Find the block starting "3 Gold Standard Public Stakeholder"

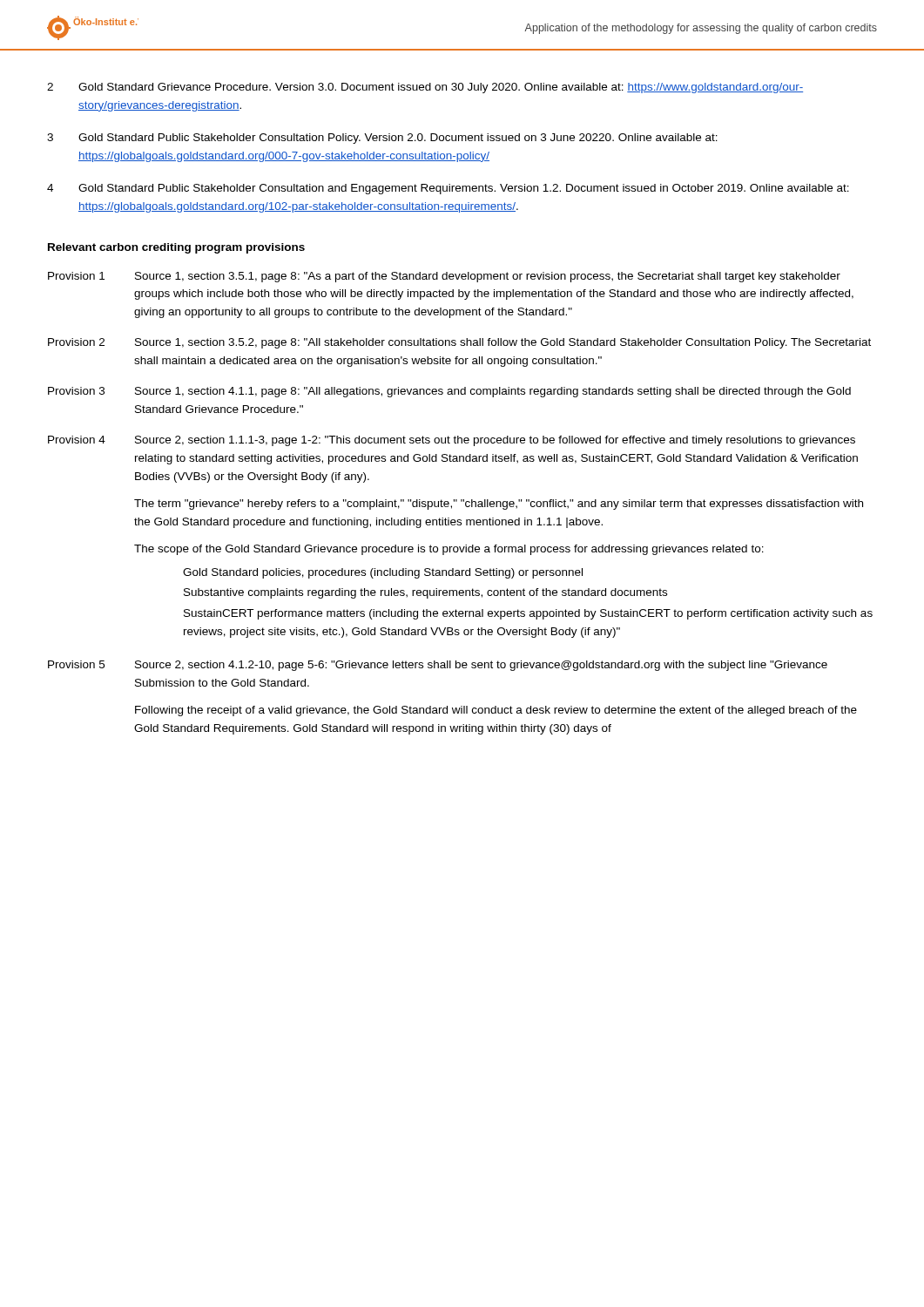click(x=462, y=147)
